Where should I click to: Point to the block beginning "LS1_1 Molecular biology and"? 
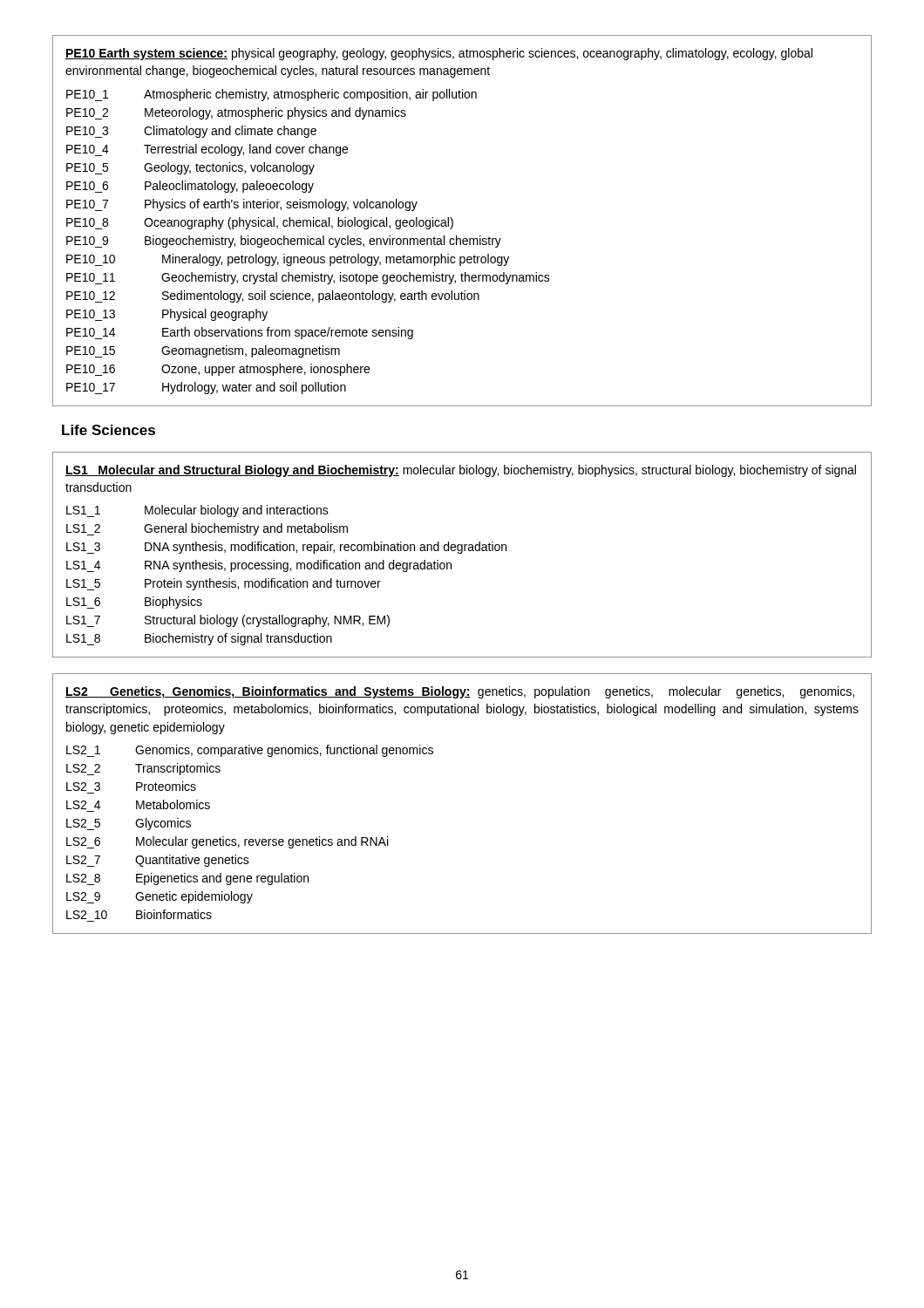(x=197, y=511)
